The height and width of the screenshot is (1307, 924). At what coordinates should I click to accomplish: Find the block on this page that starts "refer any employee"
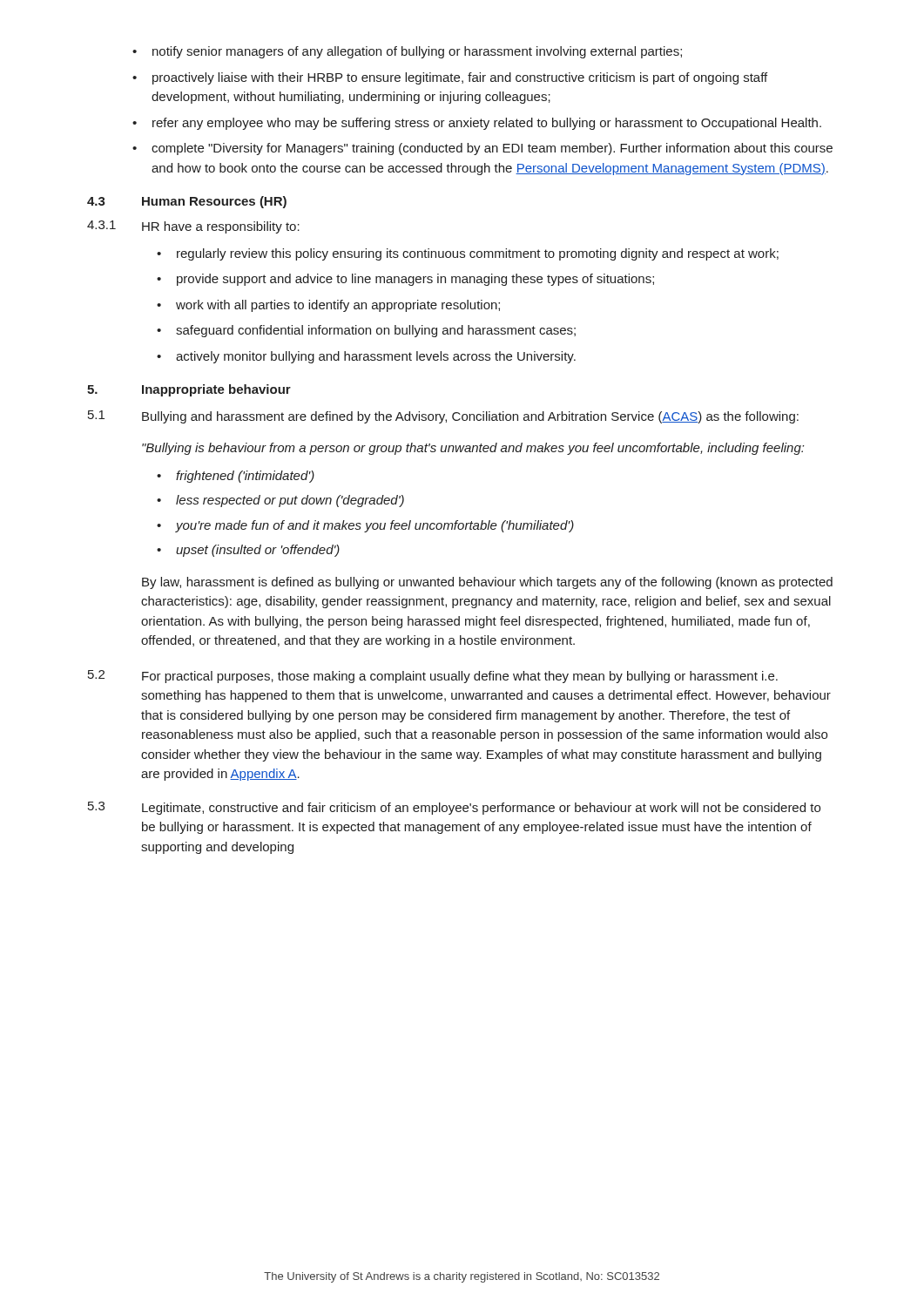coord(487,122)
